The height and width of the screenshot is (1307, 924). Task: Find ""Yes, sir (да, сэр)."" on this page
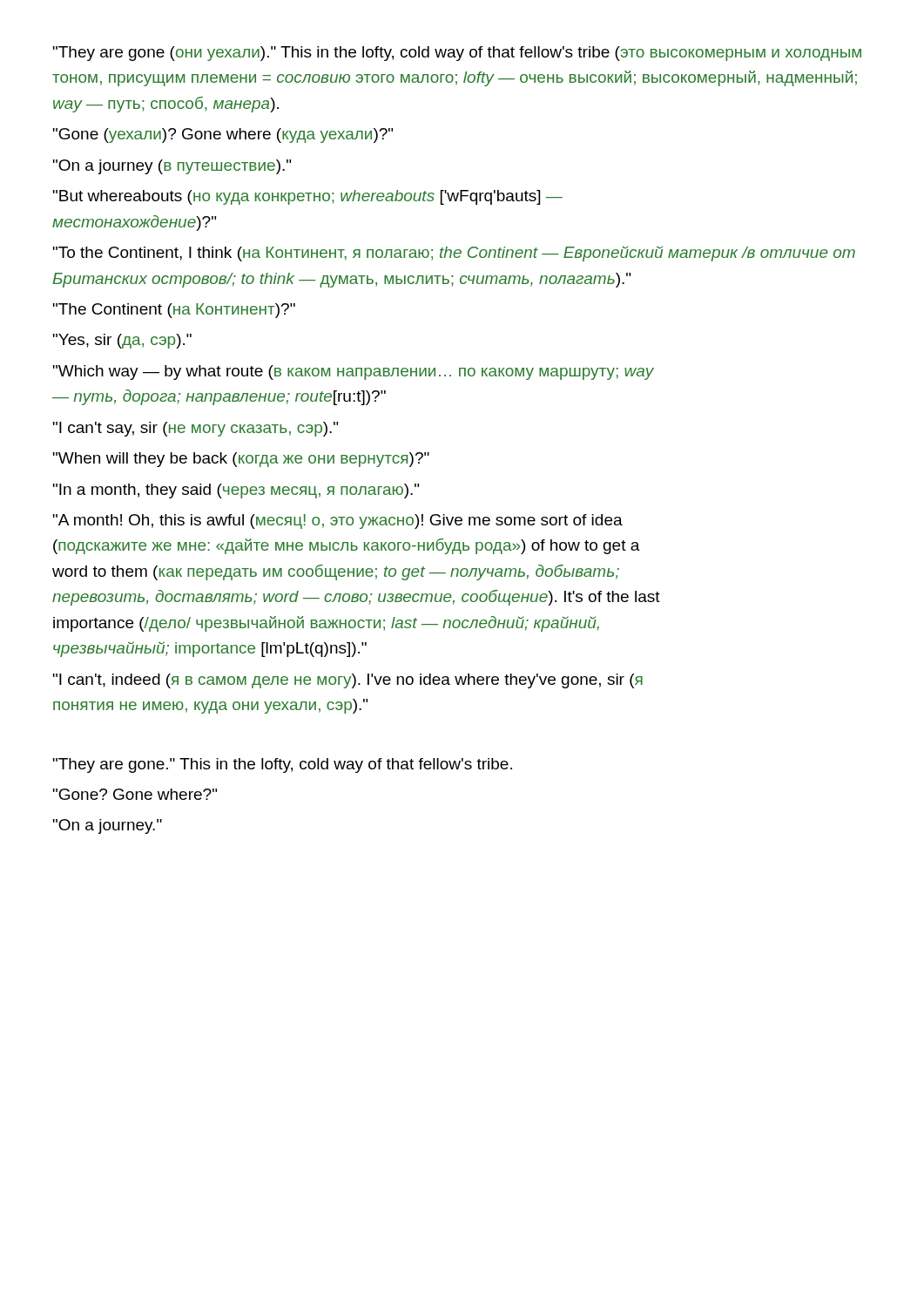(122, 340)
